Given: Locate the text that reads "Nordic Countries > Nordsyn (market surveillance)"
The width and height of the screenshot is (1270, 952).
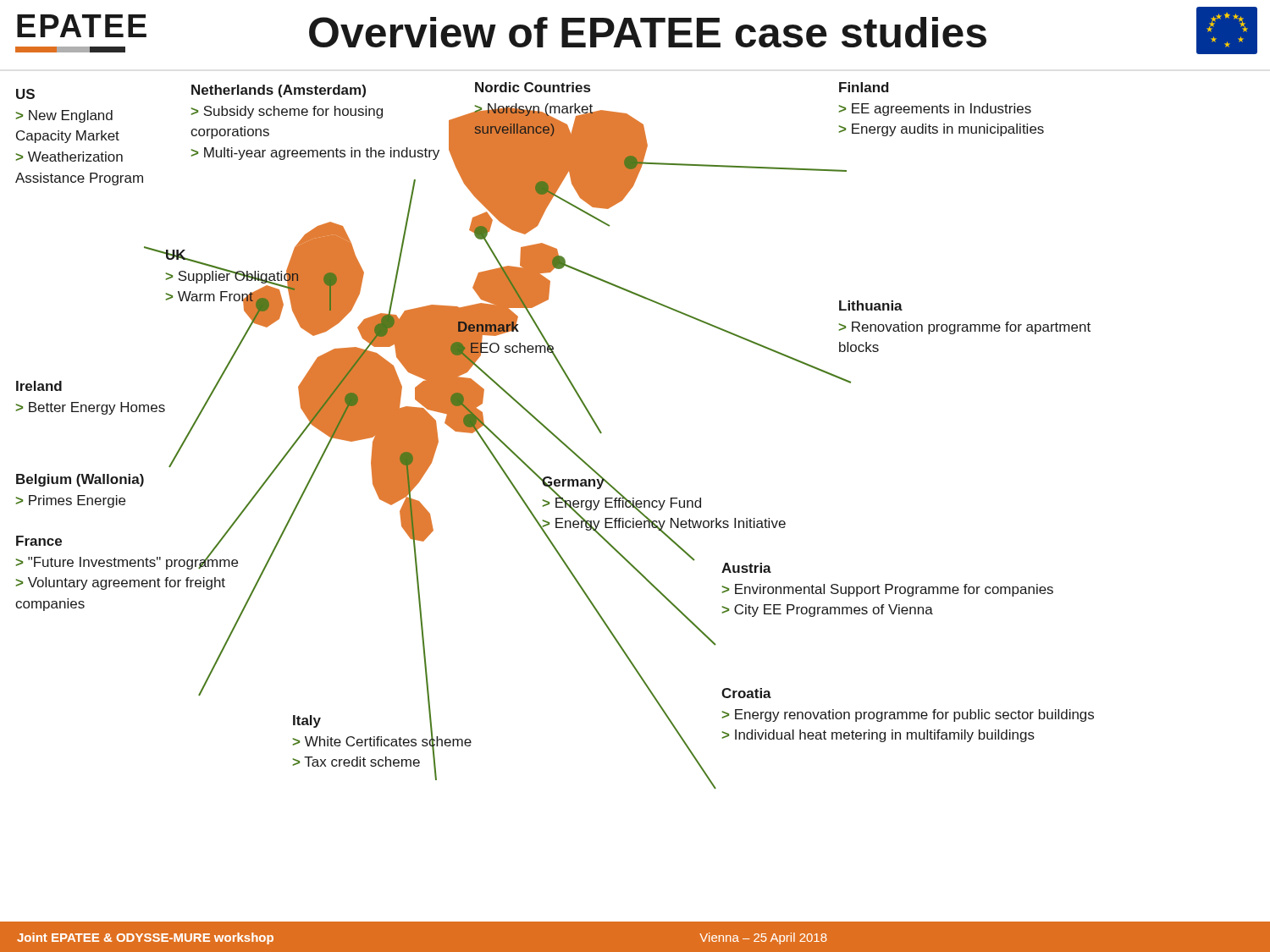Looking at the screenshot, I should (x=534, y=108).
